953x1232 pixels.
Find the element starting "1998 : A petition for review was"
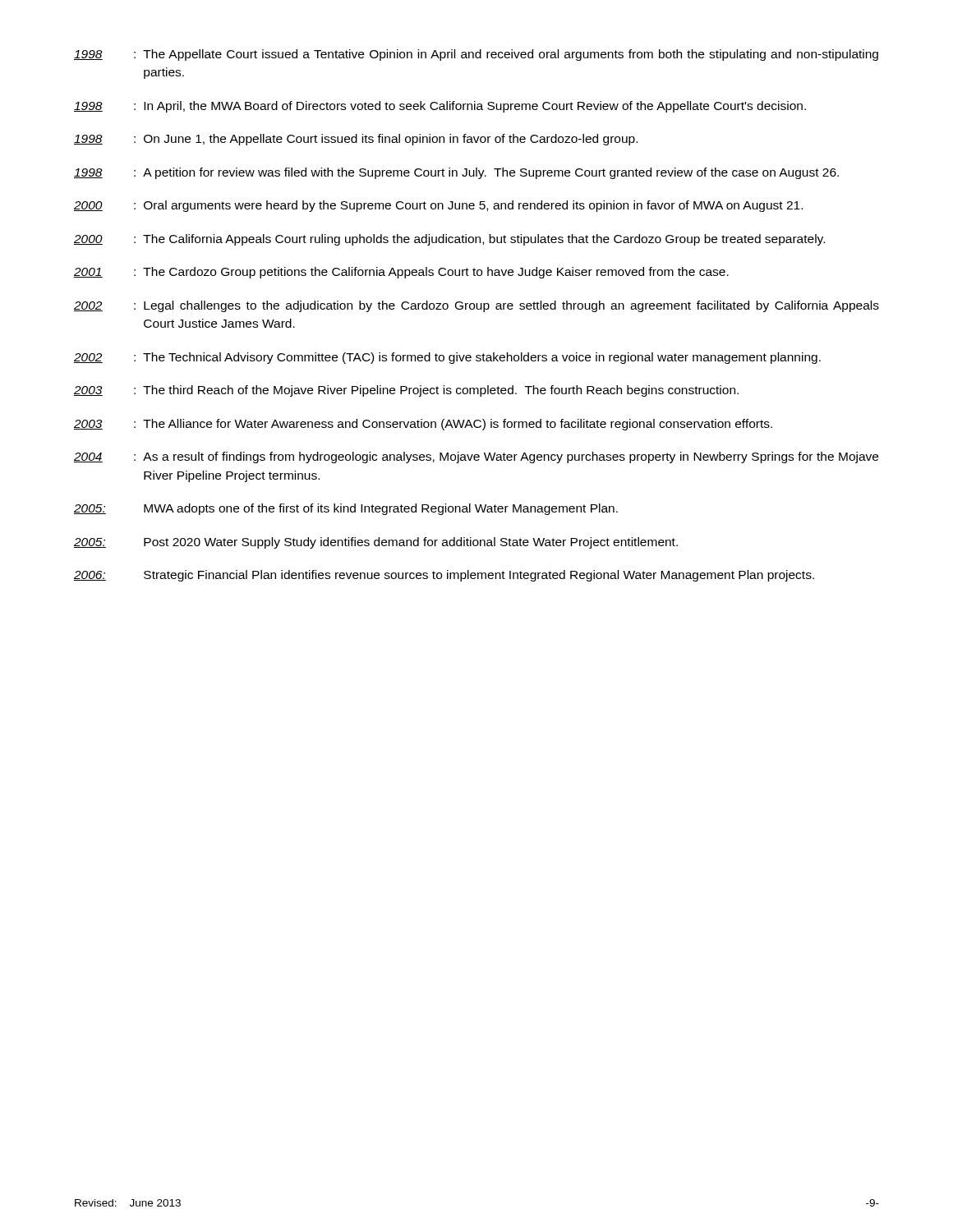coord(476,173)
